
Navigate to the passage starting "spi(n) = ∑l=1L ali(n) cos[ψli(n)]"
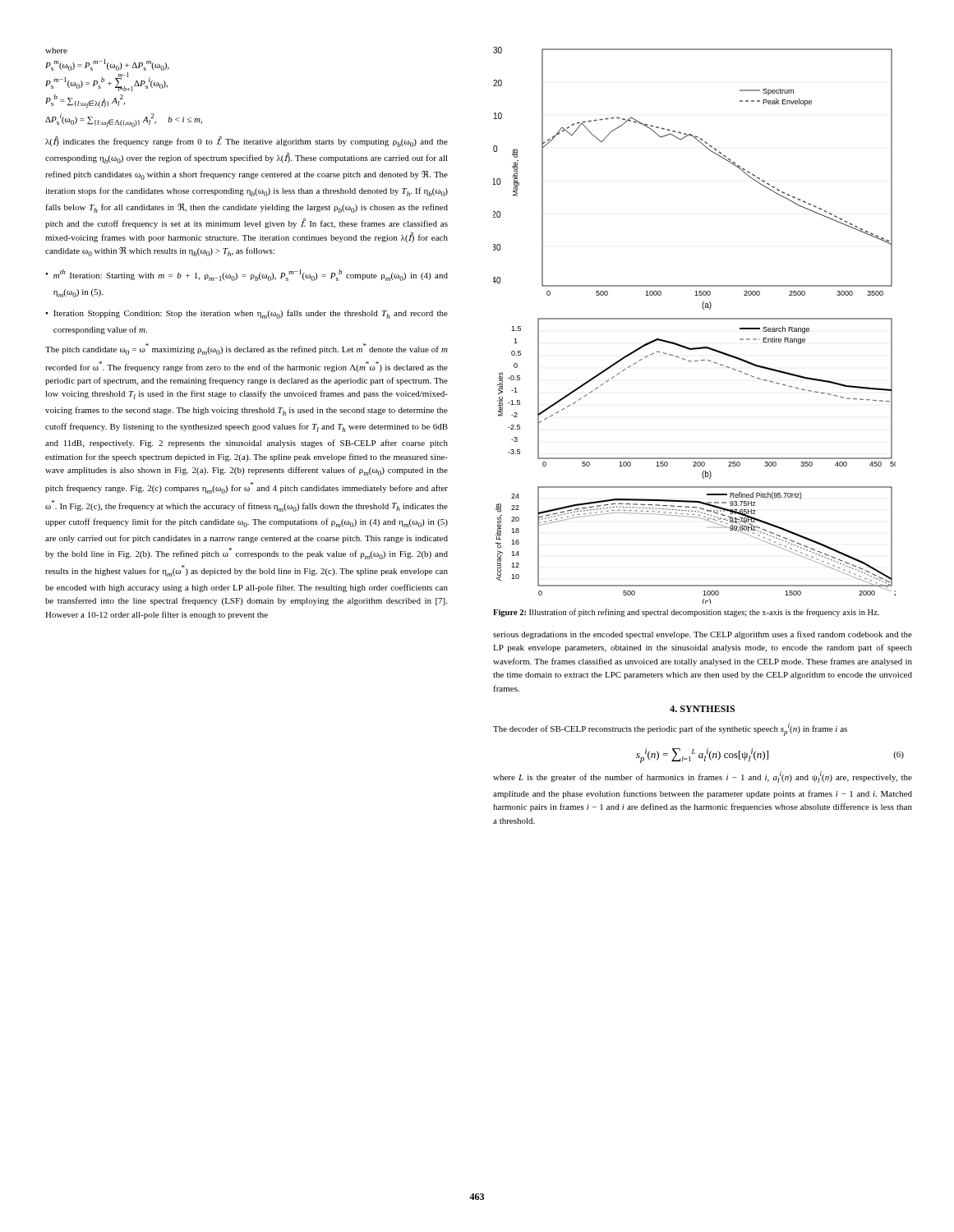(770, 754)
